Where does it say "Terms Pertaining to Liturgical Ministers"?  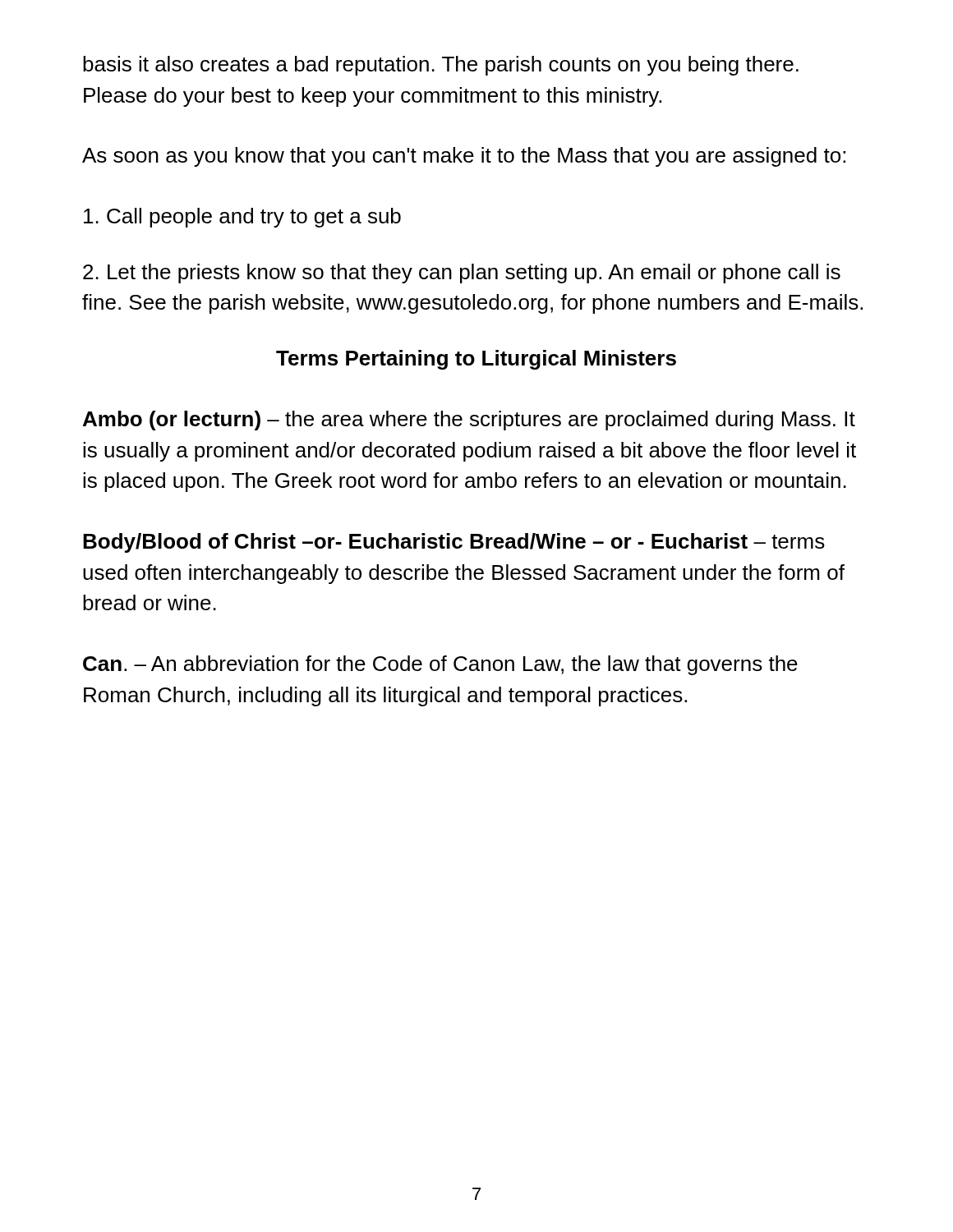pos(476,358)
